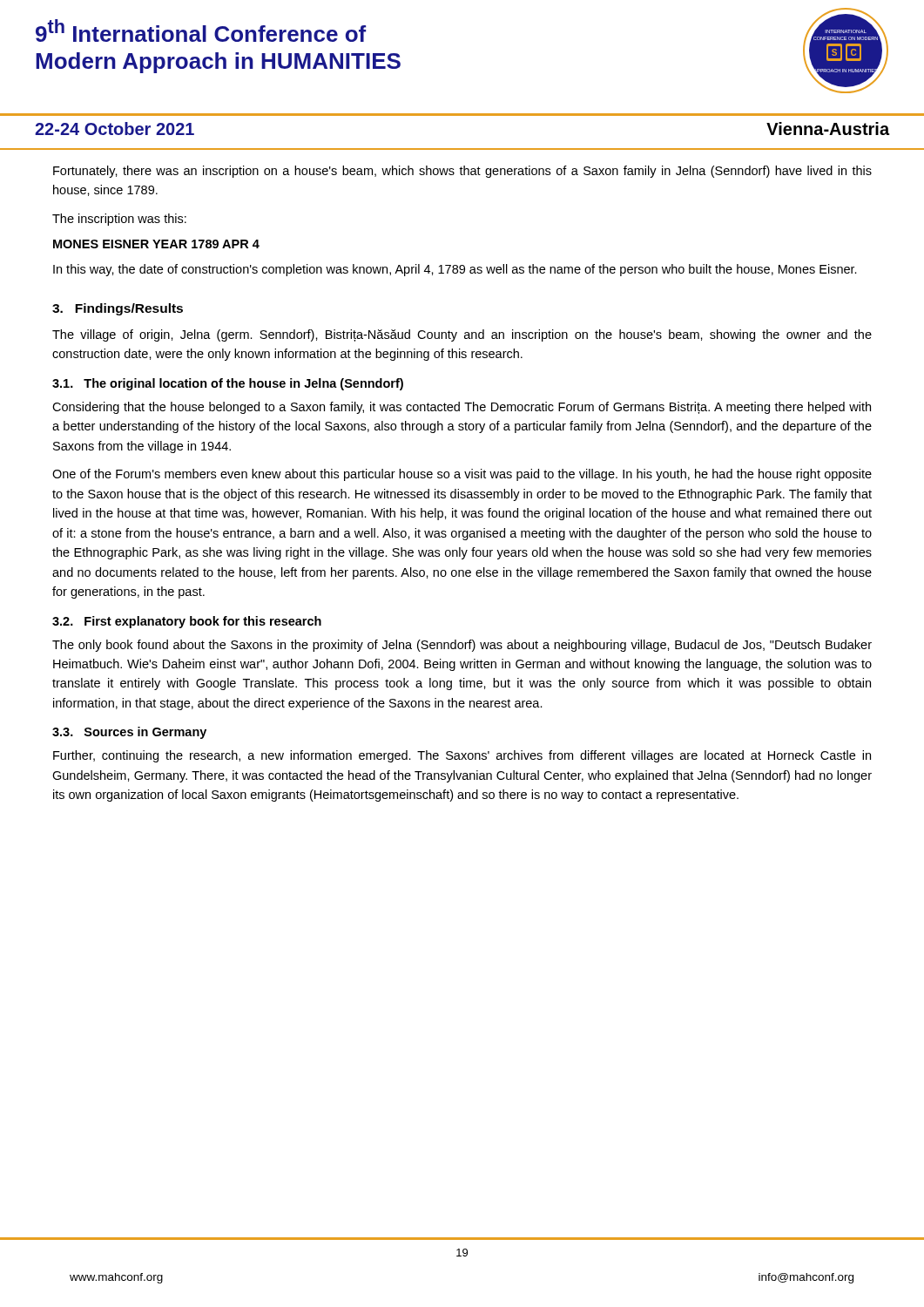Image resolution: width=924 pixels, height=1307 pixels.
Task: Locate the text "3. Findings/Results"
Action: pos(118,308)
